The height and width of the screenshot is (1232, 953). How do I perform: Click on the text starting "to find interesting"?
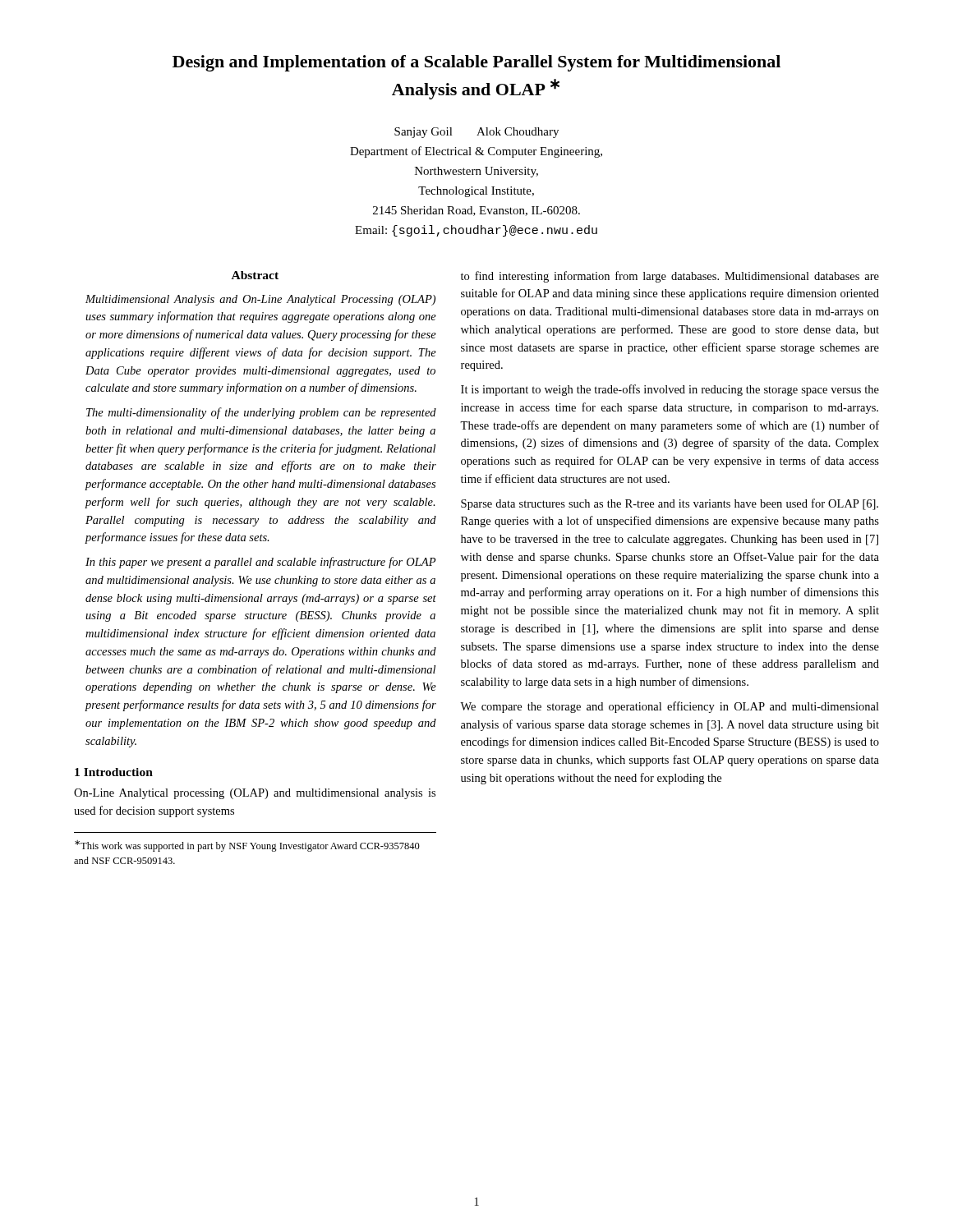tap(670, 320)
